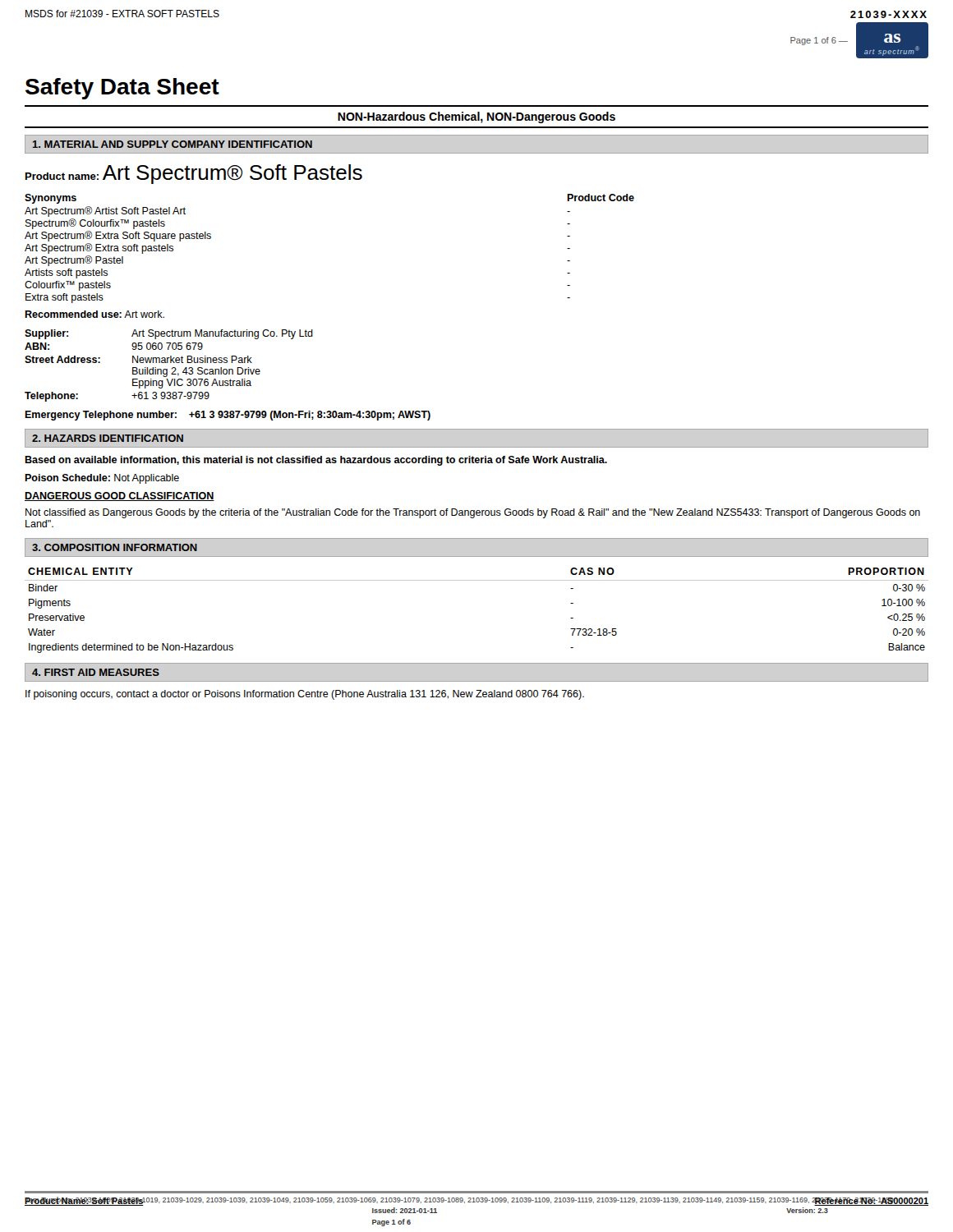Locate the text block starting "Product name: Art Spectrum® Soft"
953x1232 pixels.
click(194, 172)
